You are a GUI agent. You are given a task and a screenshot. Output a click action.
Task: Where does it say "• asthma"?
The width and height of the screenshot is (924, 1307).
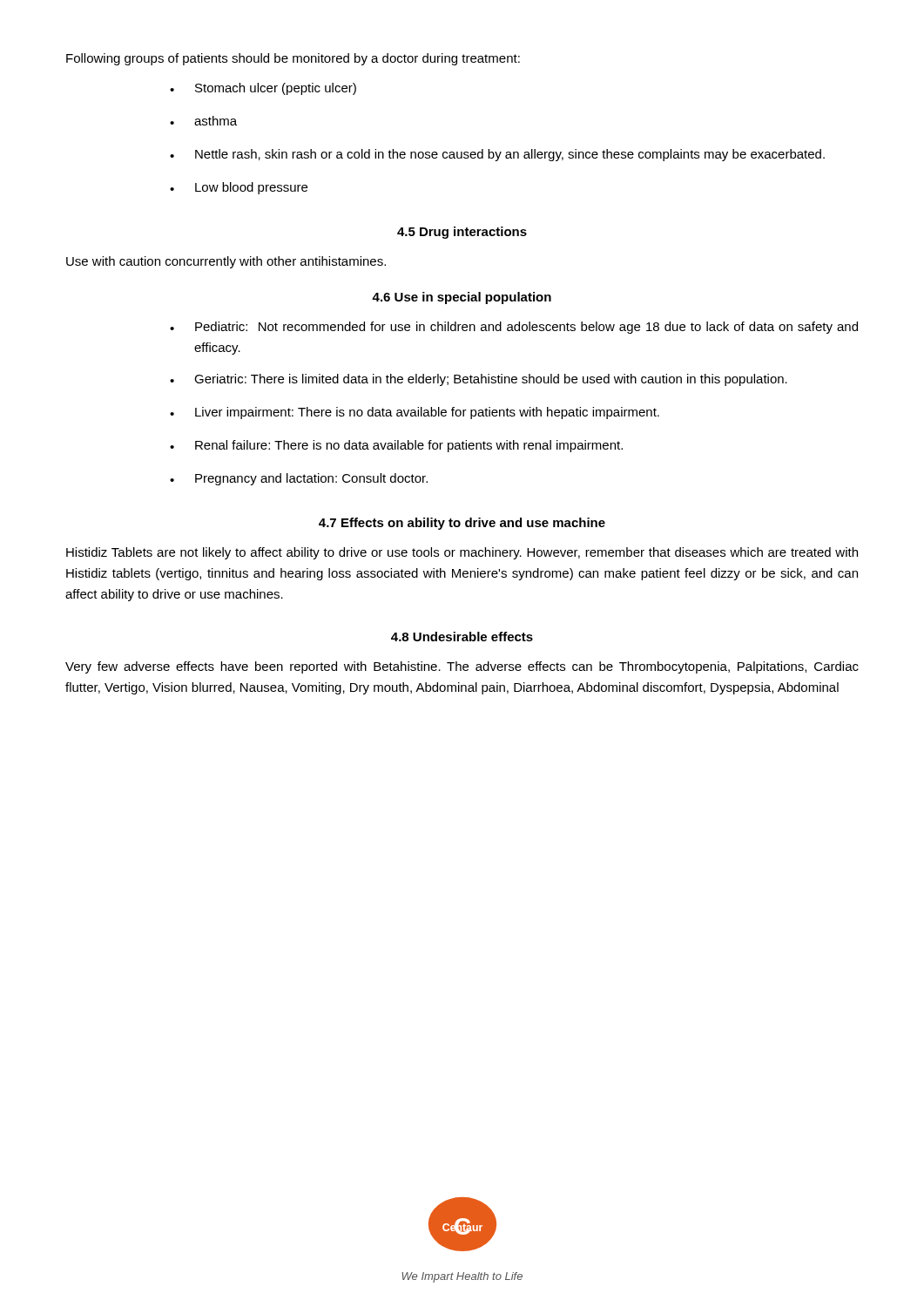pyautogui.click(x=203, y=121)
